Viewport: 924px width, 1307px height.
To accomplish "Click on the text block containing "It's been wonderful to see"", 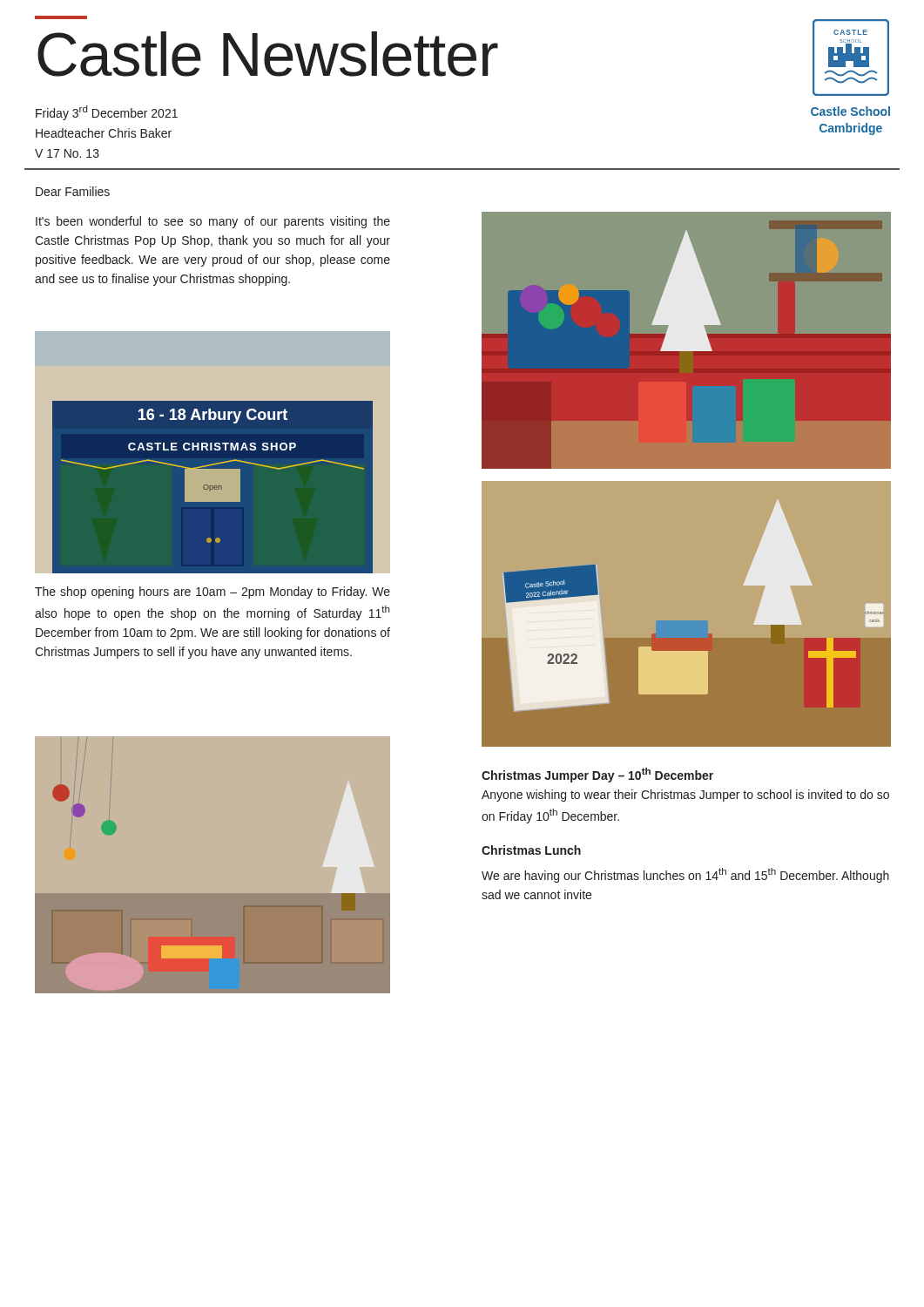I will click(x=212, y=250).
